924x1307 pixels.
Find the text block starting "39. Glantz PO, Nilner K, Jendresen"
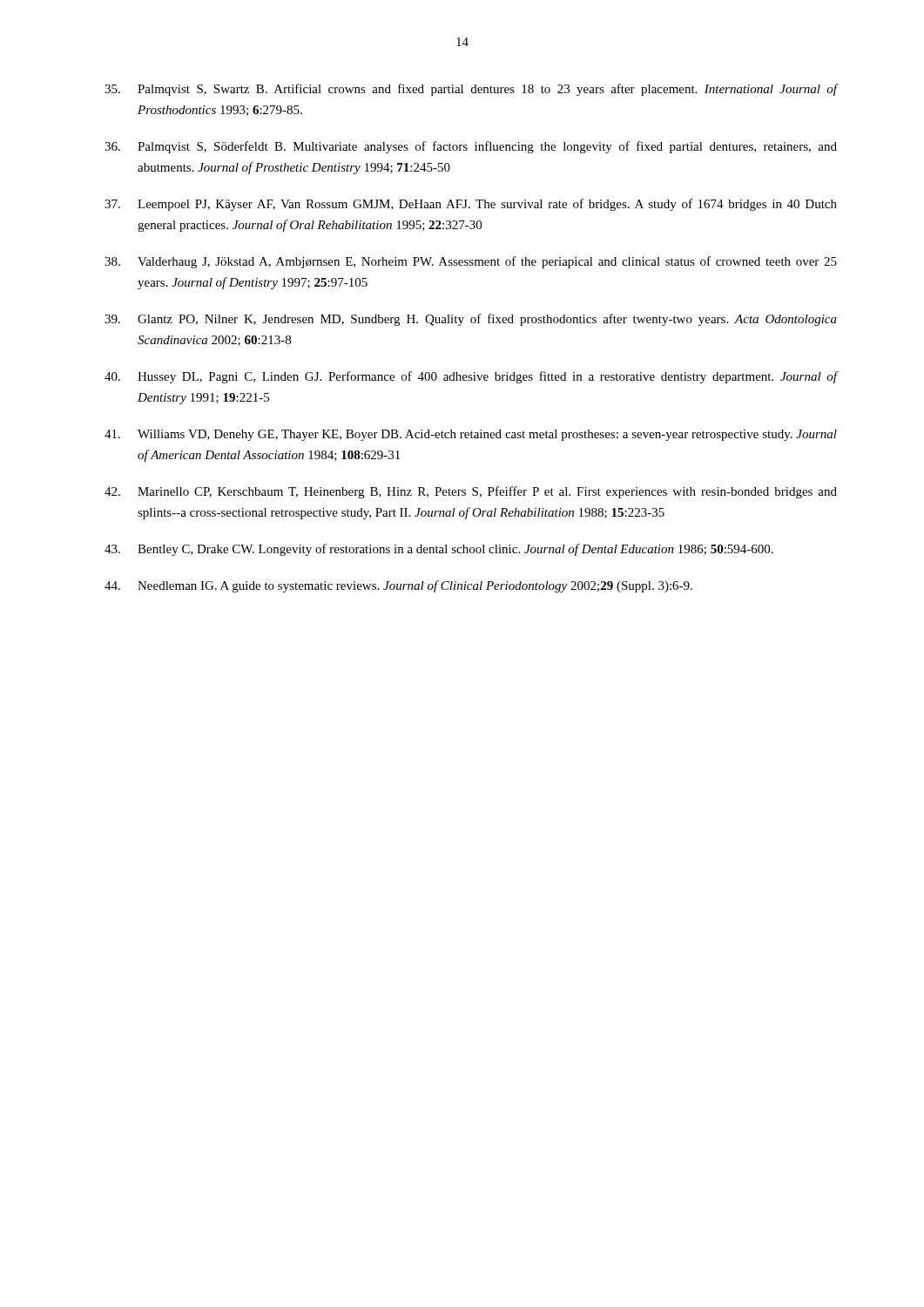pyautogui.click(x=471, y=329)
